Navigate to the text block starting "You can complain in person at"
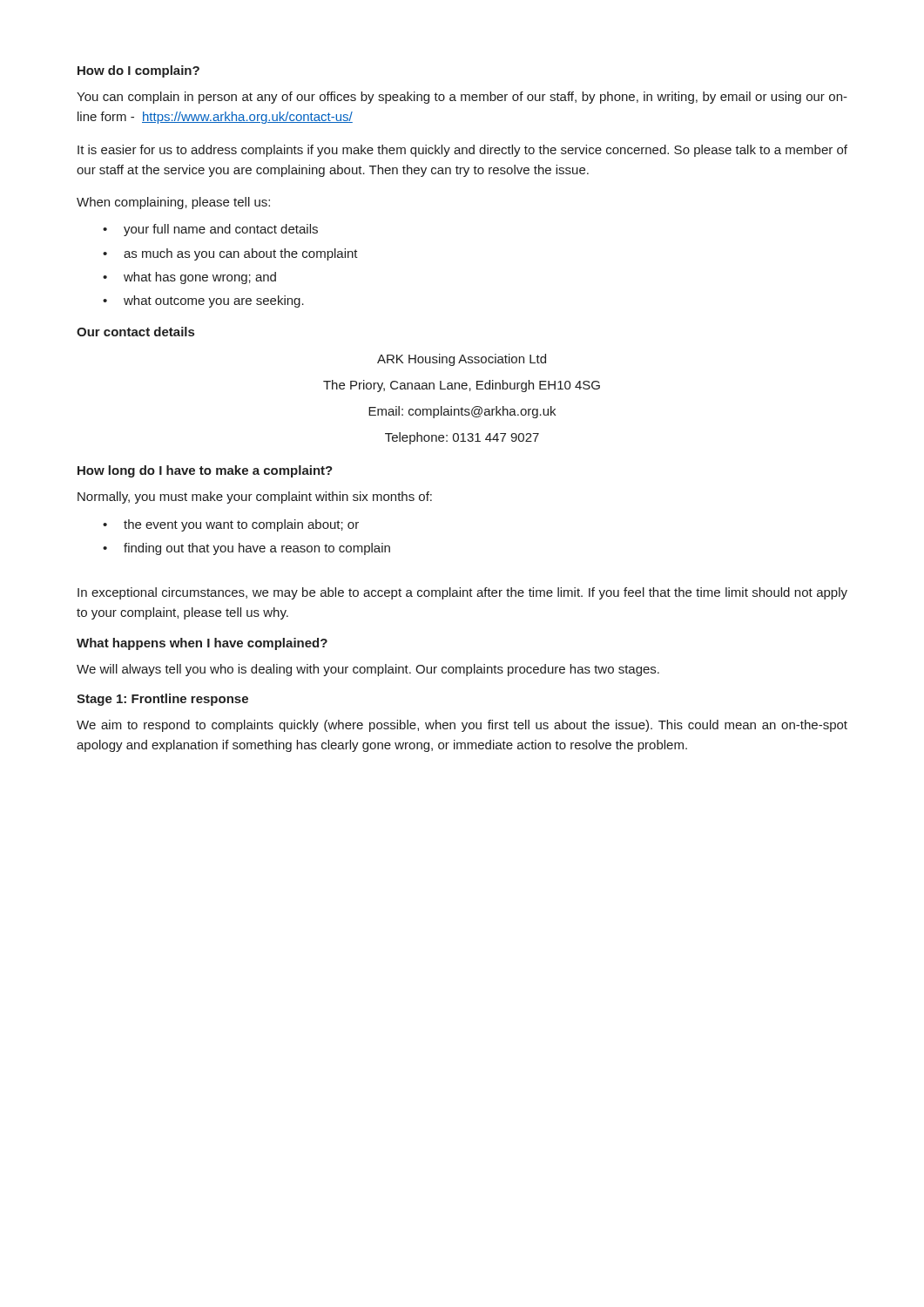The height and width of the screenshot is (1307, 924). click(x=462, y=106)
